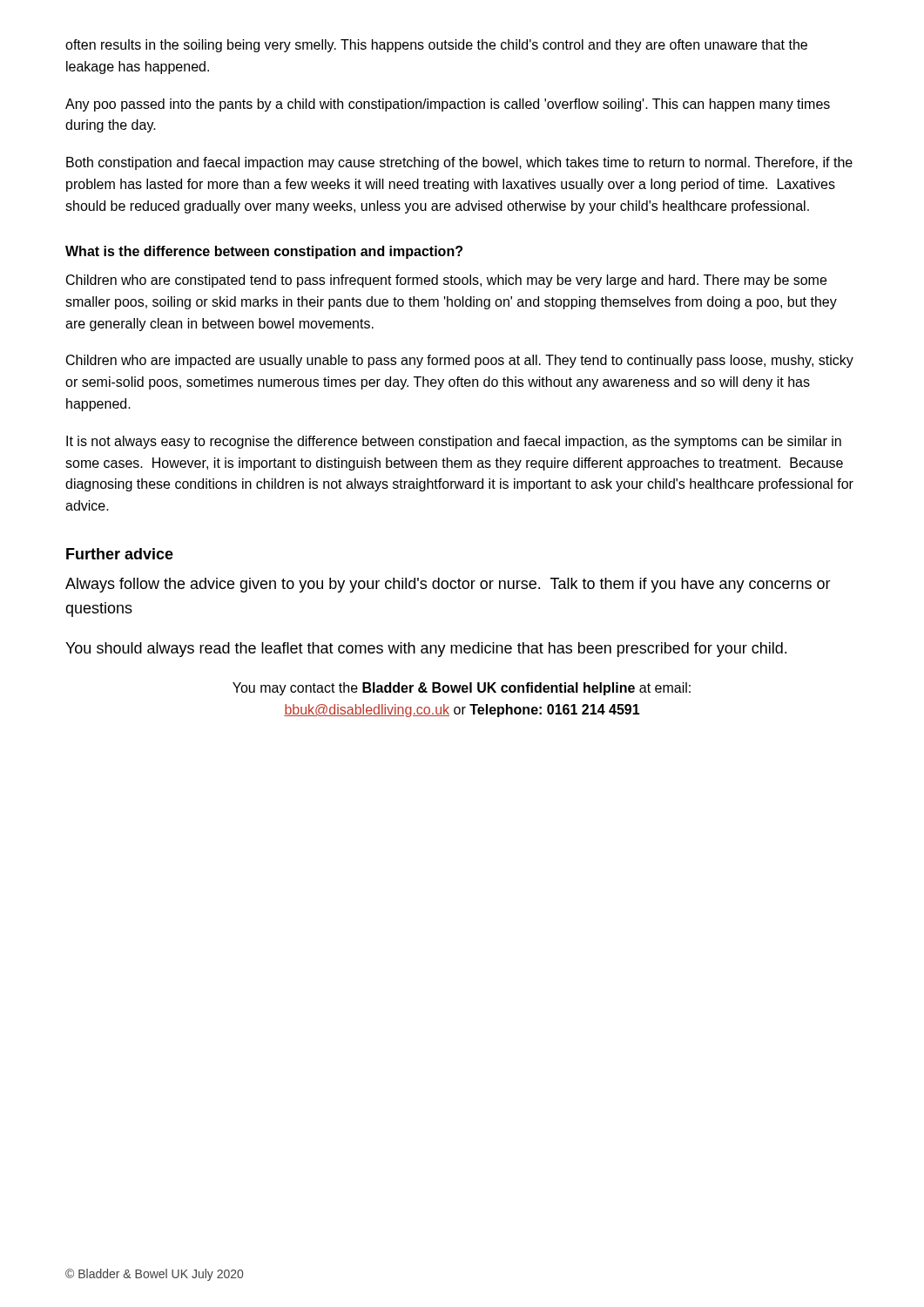Image resolution: width=924 pixels, height=1307 pixels.
Task: Click the passage that begins "Both constipation and faecal impaction may cause"
Action: click(x=459, y=184)
